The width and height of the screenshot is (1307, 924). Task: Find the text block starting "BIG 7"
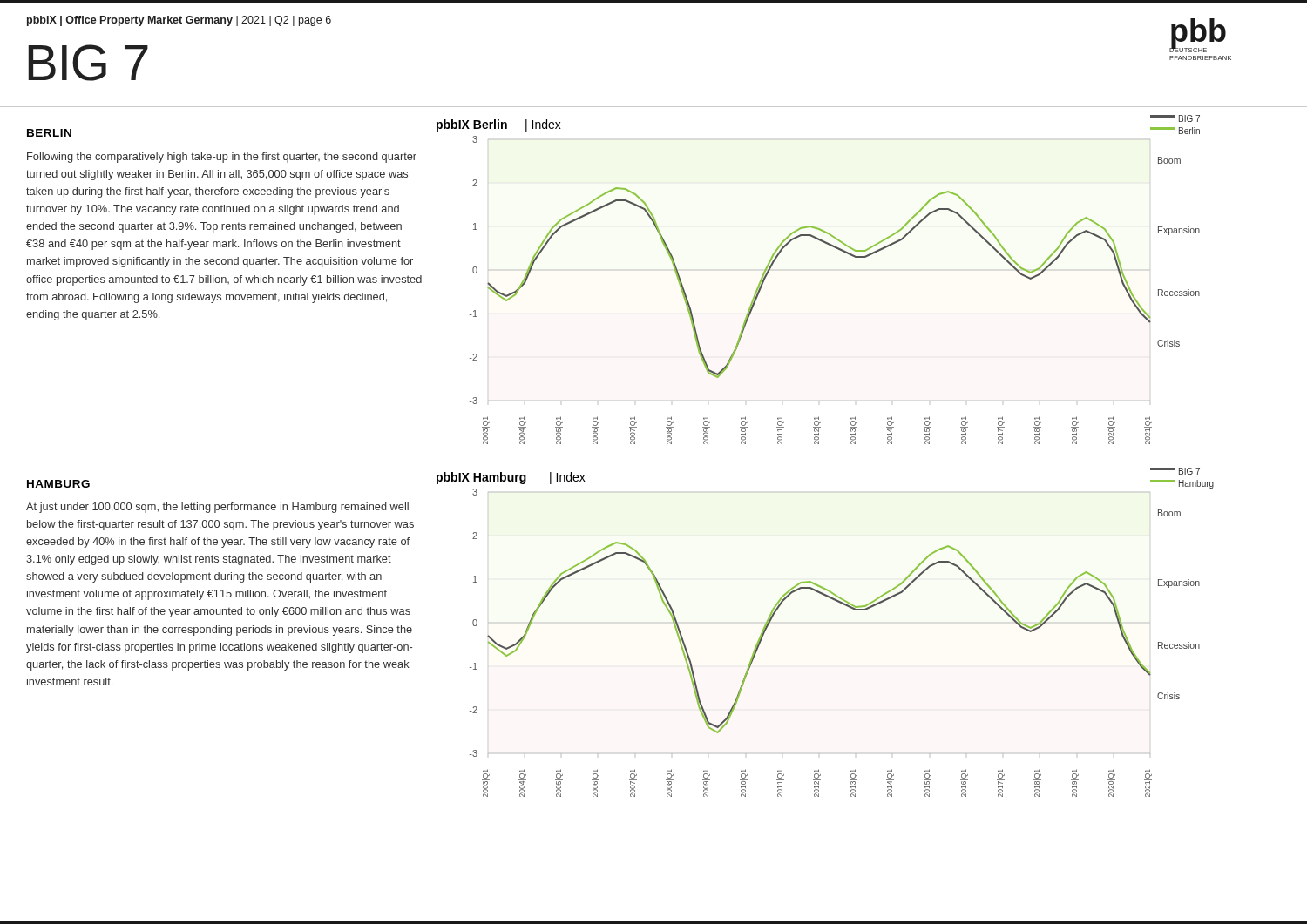[87, 62]
